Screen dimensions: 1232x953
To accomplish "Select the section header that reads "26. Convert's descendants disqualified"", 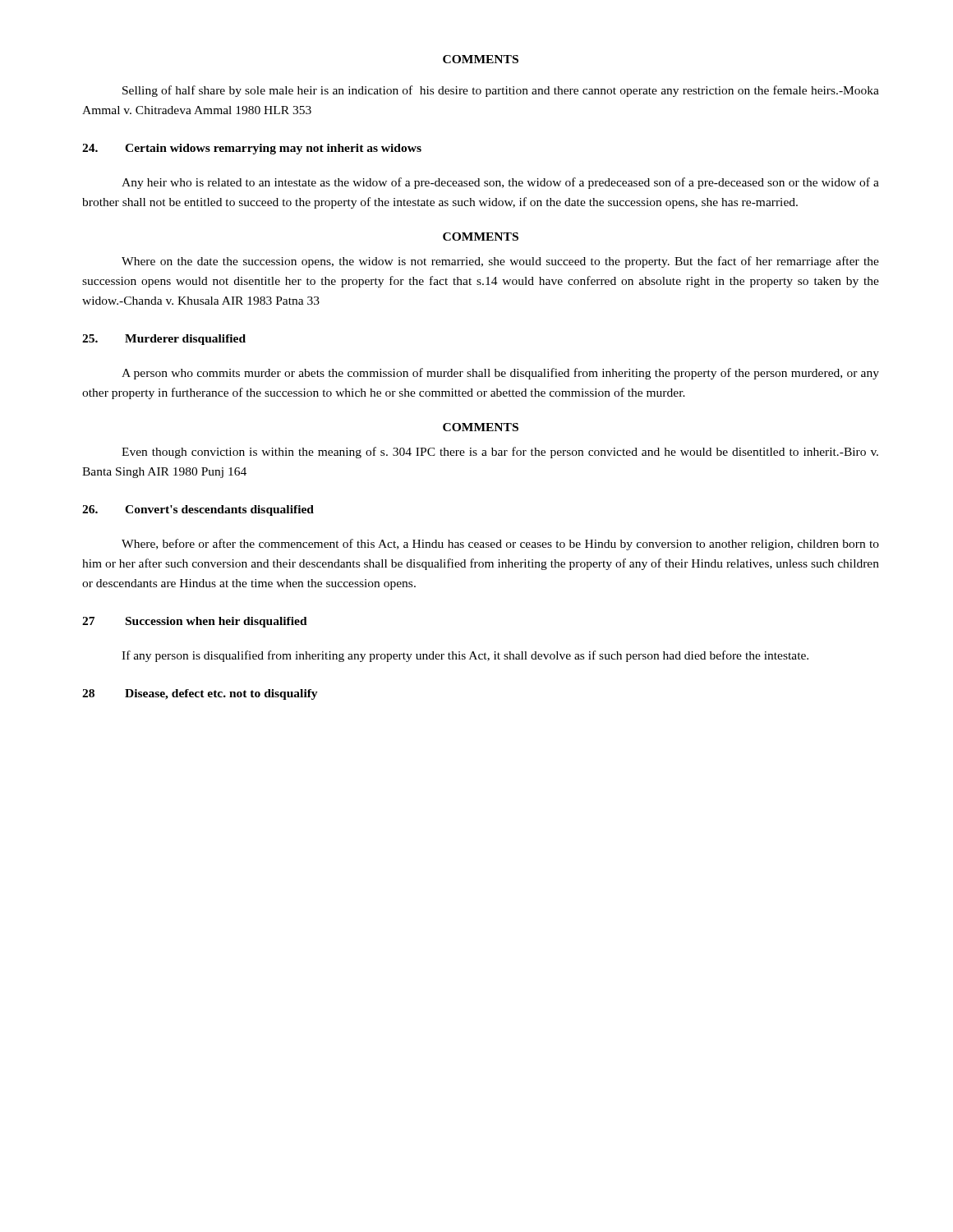I will [x=198, y=509].
